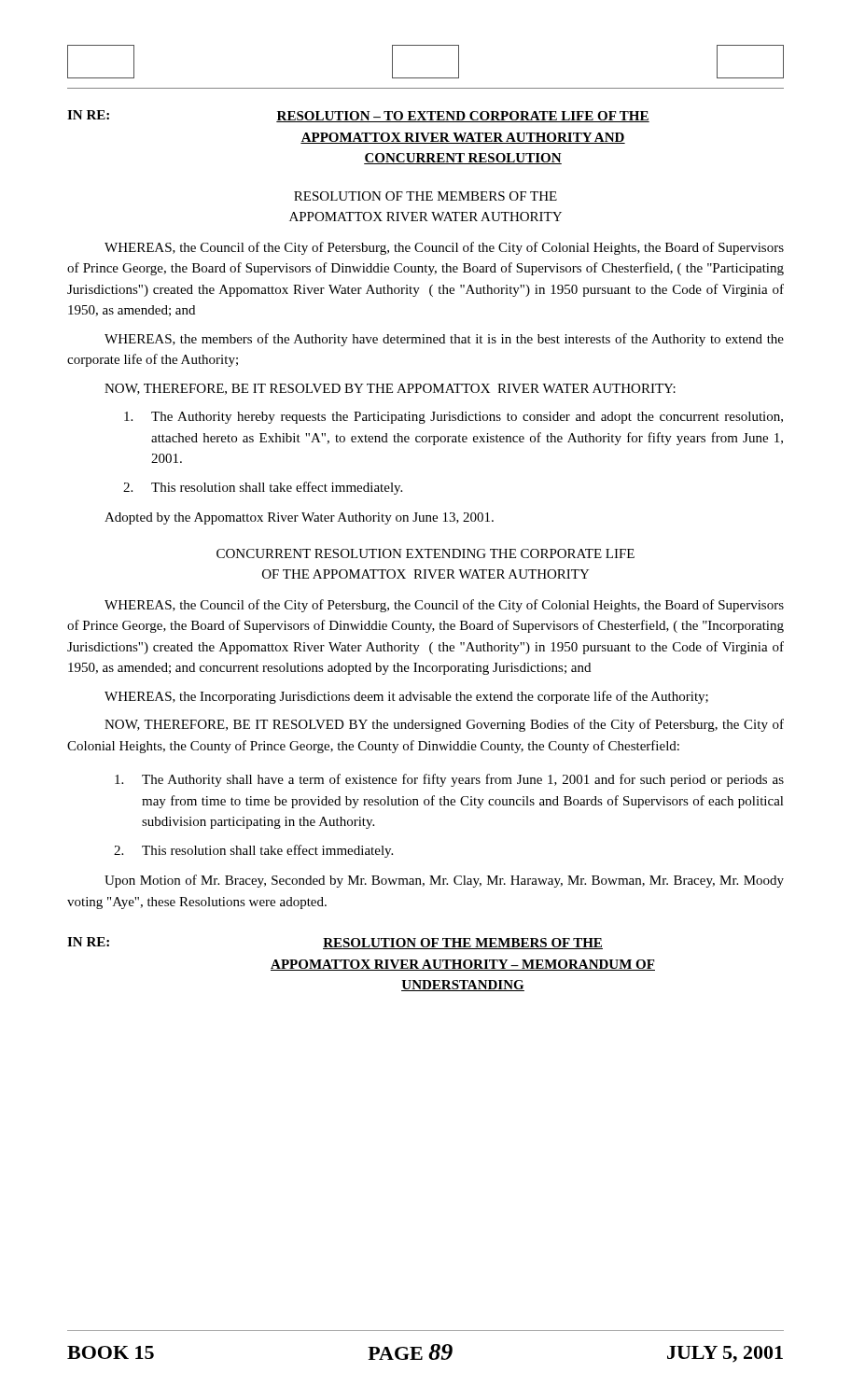Find the text starting "Upon Motion of"

pos(426,891)
